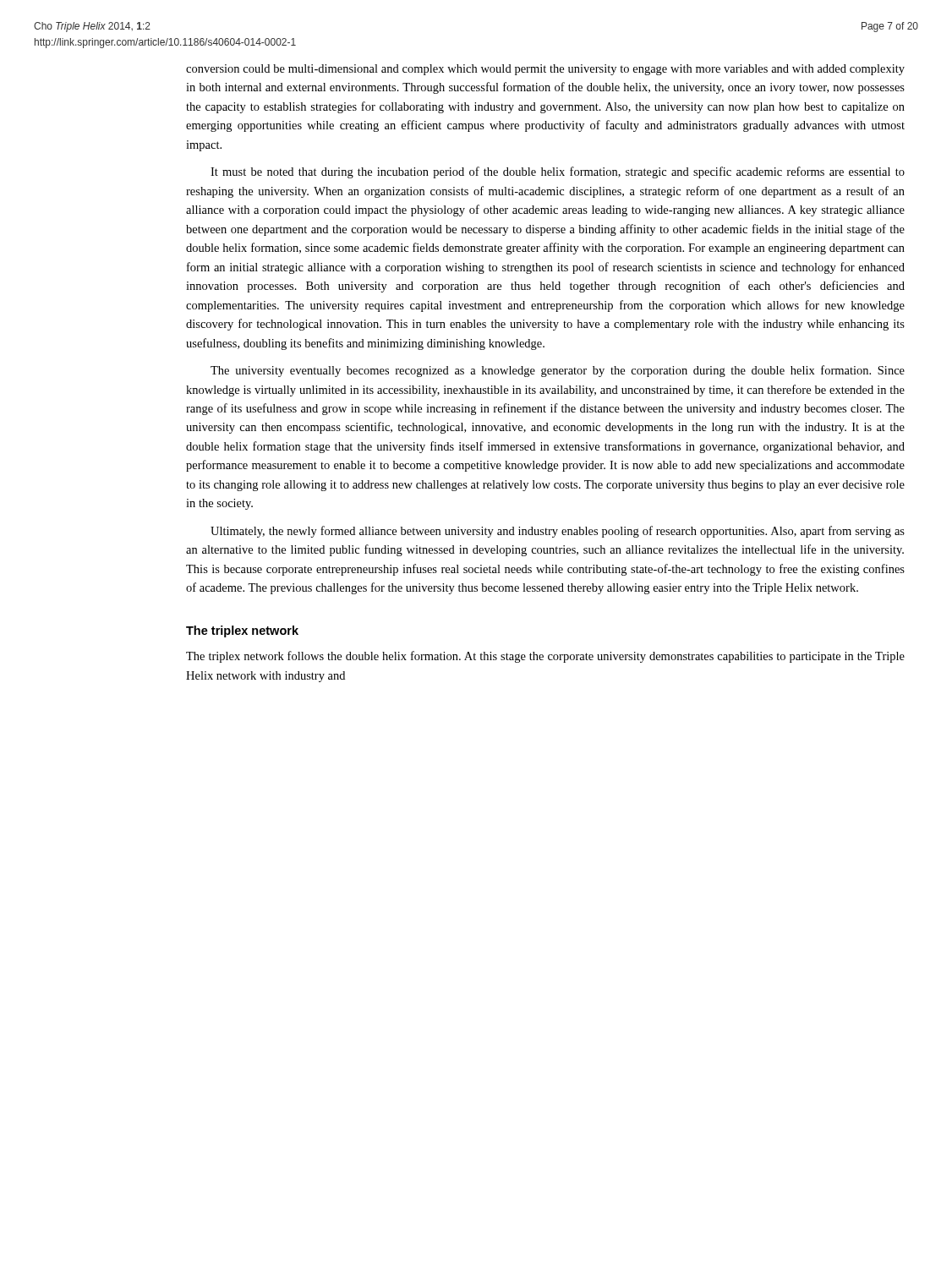Where is the passage that starts "It must be noted that during"?
Image resolution: width=952 pixels, height=1268 pixels.
click(x=545, y=257)
